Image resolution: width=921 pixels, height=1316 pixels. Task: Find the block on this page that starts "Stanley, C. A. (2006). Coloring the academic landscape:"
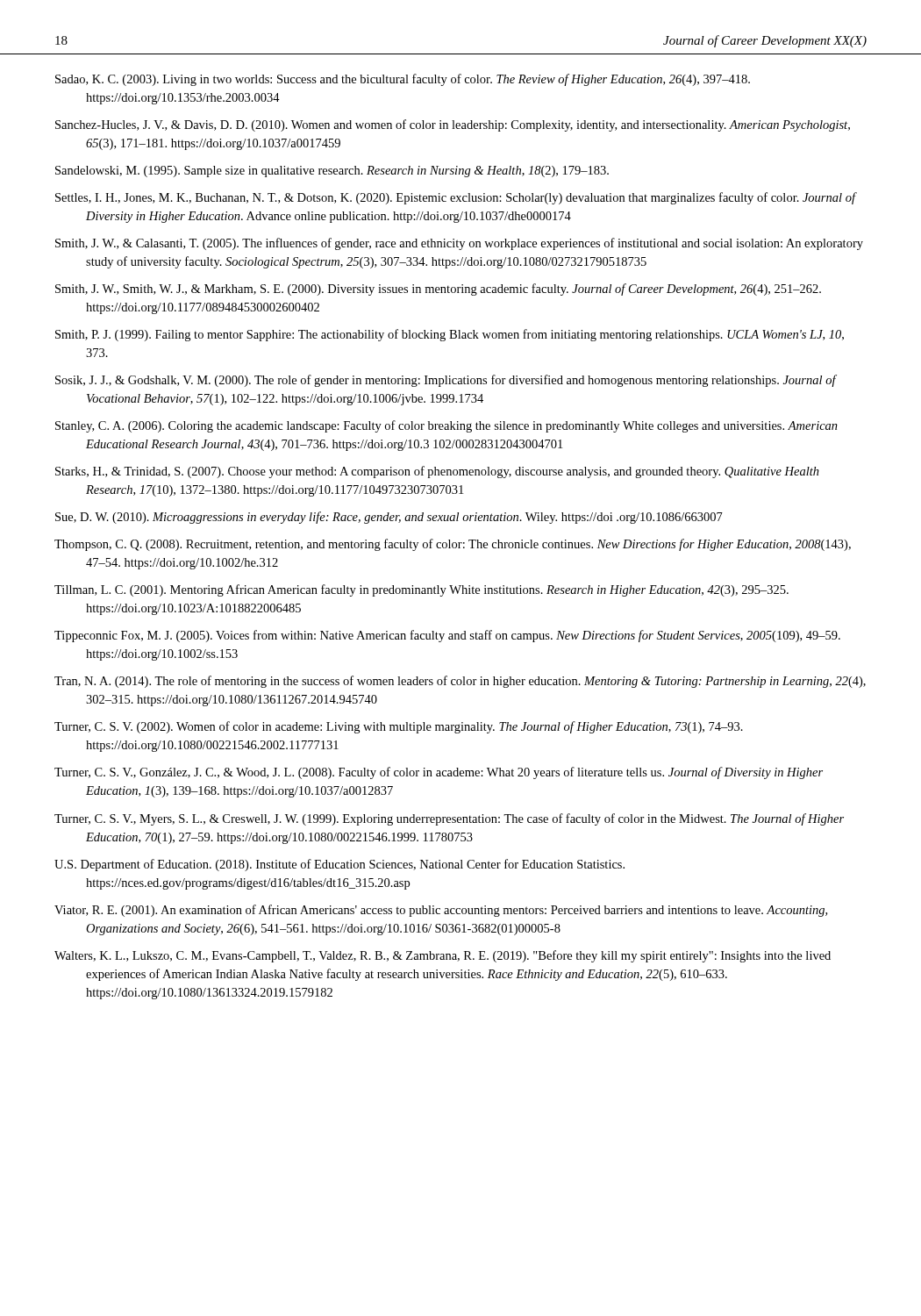click(446, 435)
